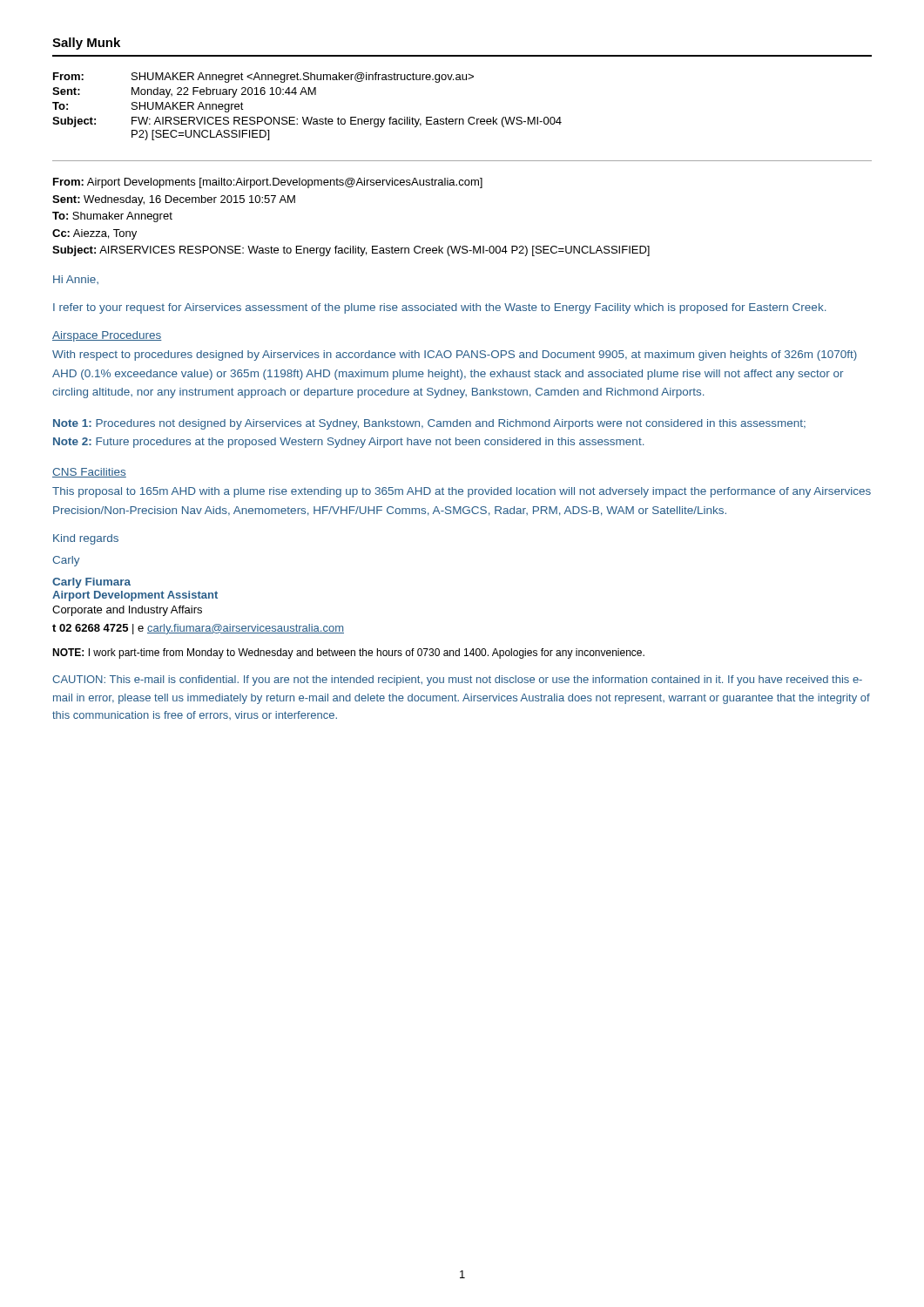Select the table that reads "FW: AIRSERVICES RESPONSE: Waste"

point(462,105)
